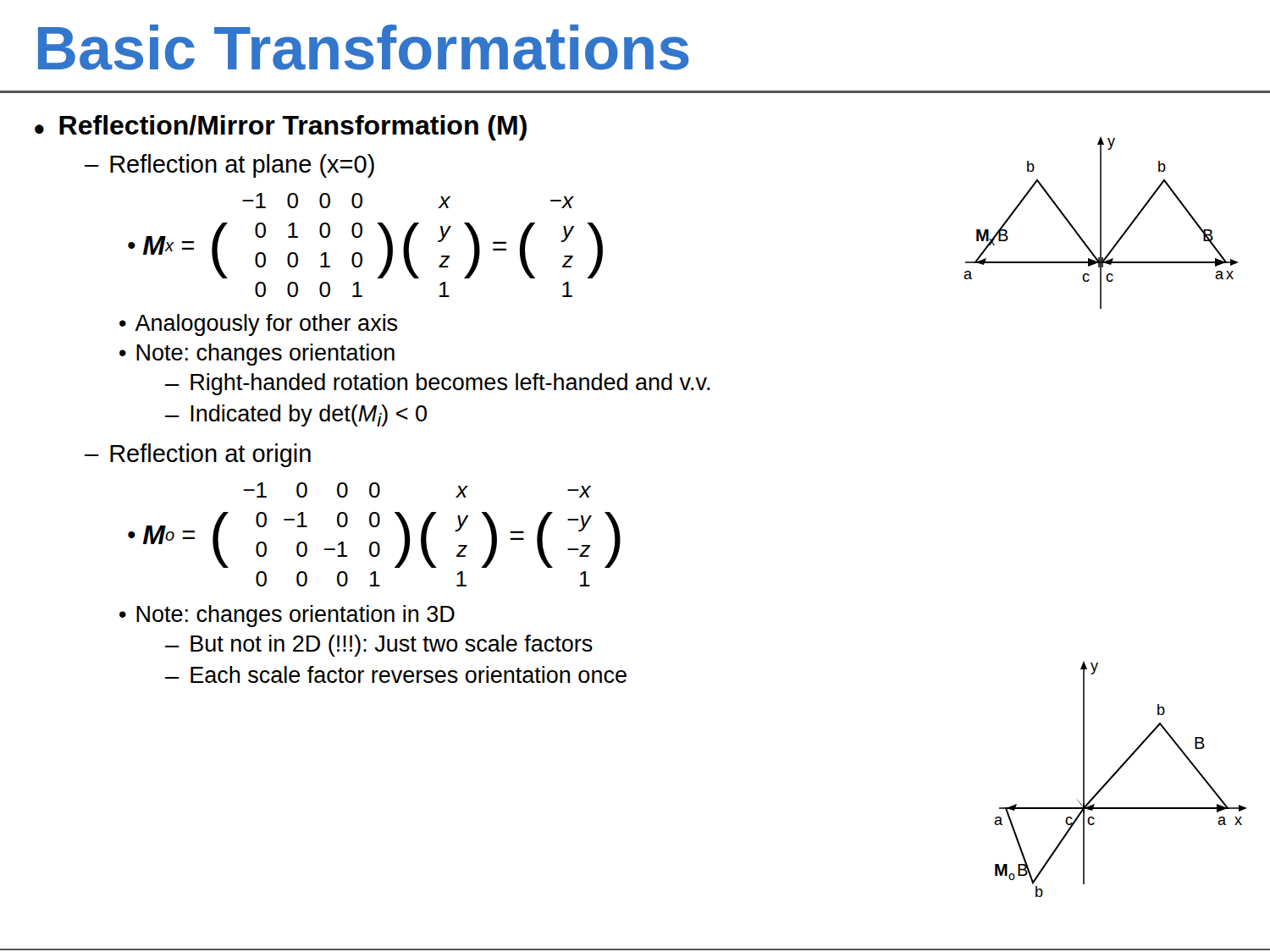Image resolution: width=1270 pixels, height=952 pixels.
Task: Select the list item with the text "• Analogously for other axis"
Action: (x=258, y=324)
